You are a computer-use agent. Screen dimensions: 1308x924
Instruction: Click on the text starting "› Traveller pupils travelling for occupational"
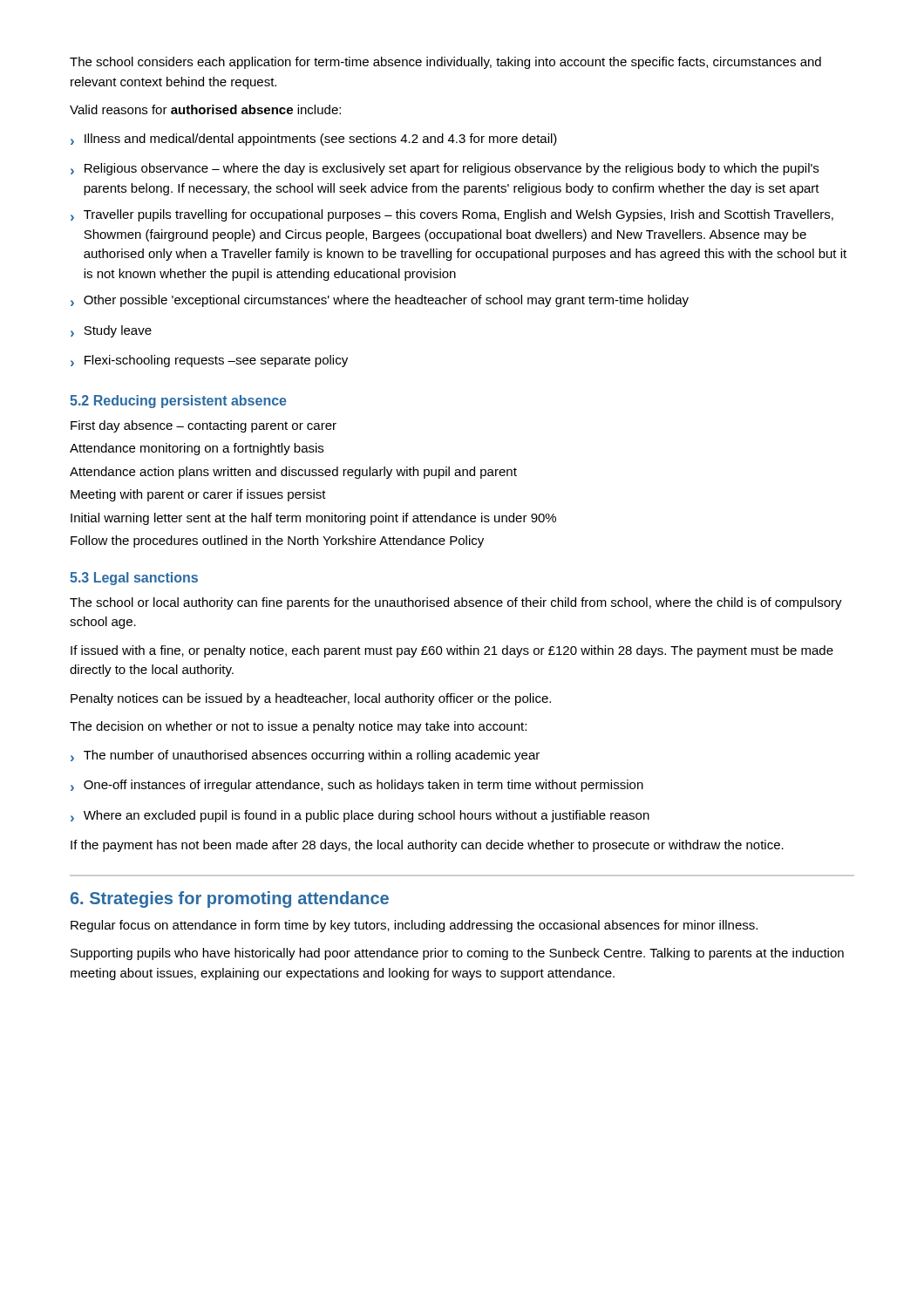[x=462, y=244]
